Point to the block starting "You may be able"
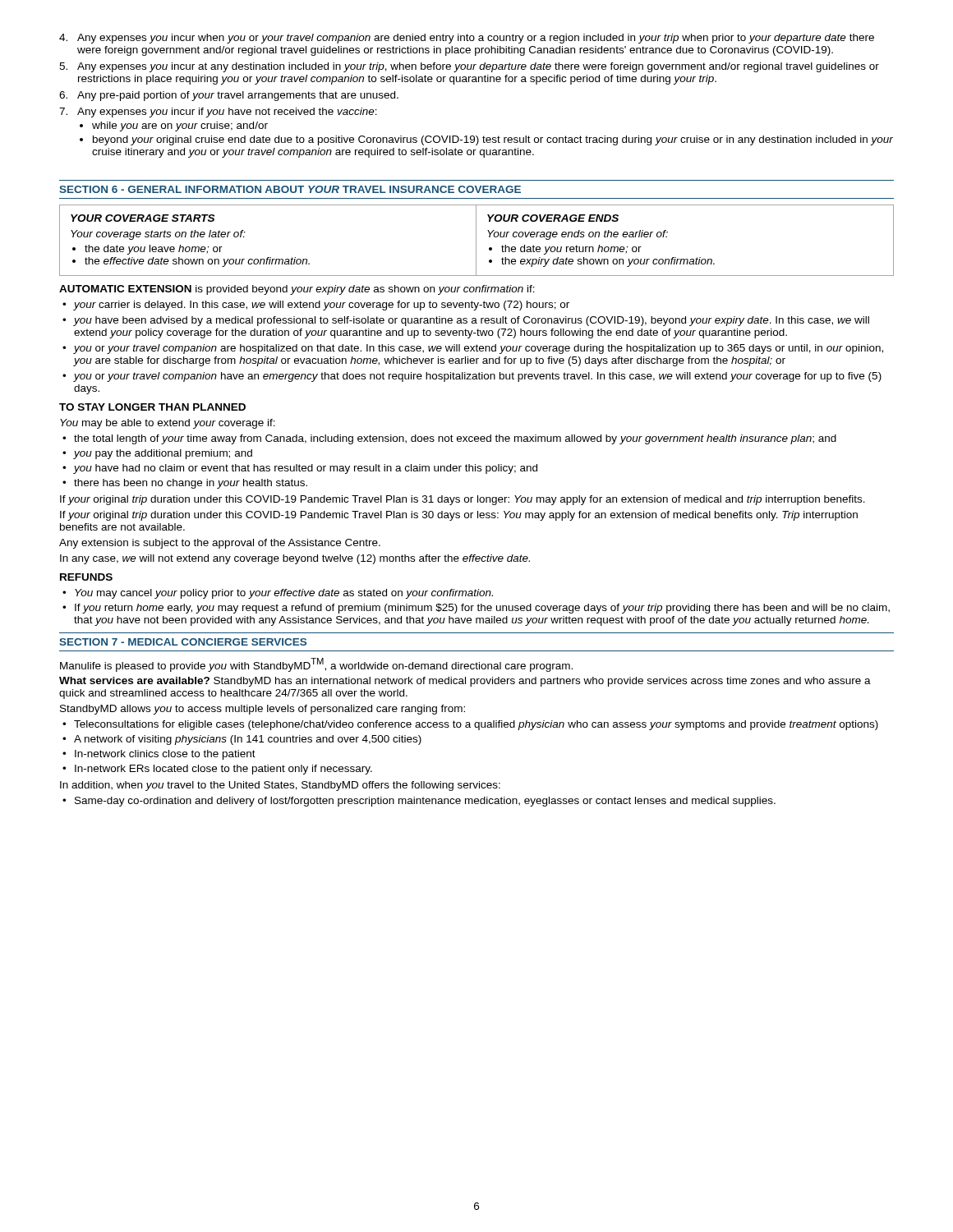The image size is (953, 1232). coord(167,422)
